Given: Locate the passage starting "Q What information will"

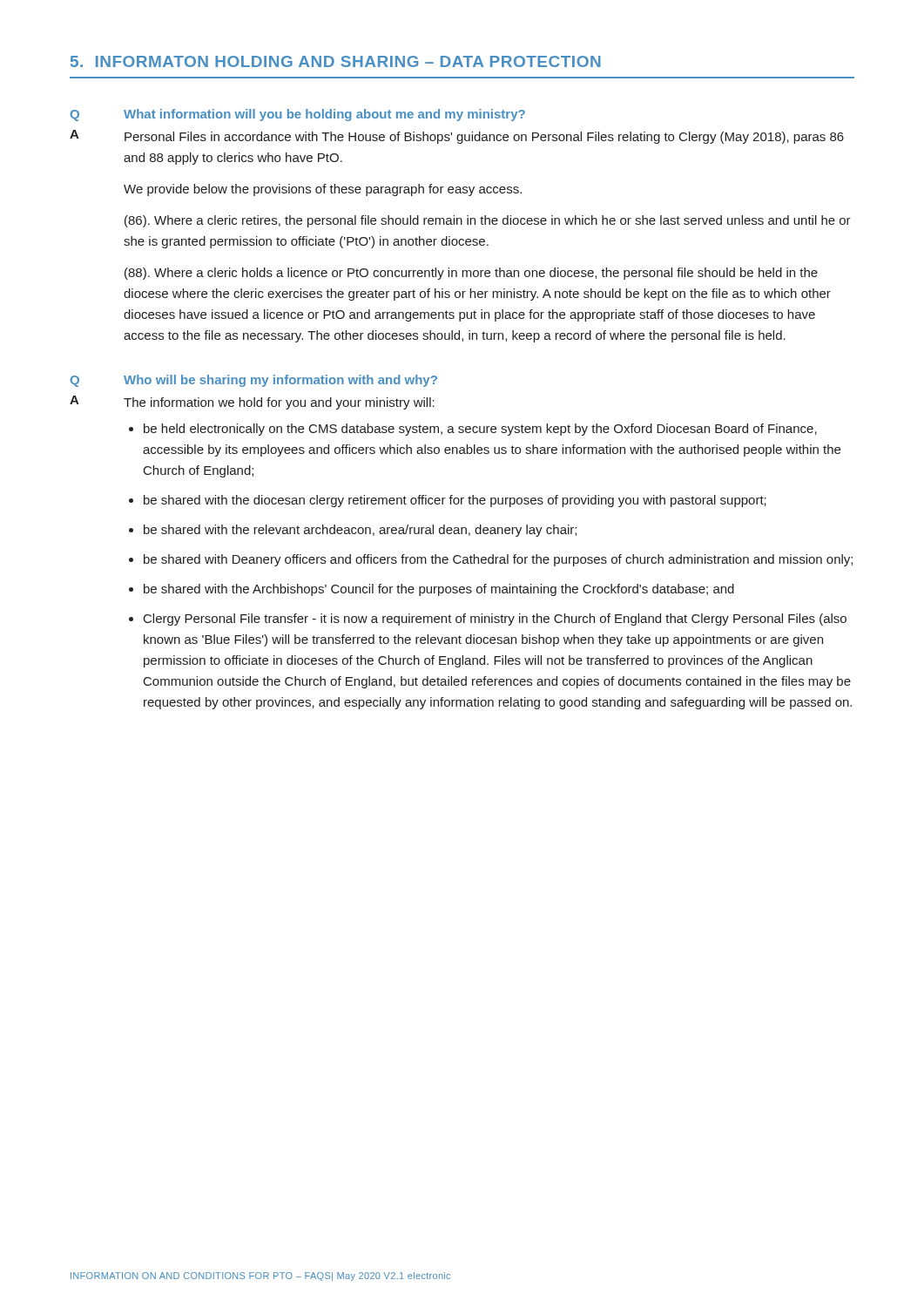Looking at the screenshot, I should coord(462,114).
